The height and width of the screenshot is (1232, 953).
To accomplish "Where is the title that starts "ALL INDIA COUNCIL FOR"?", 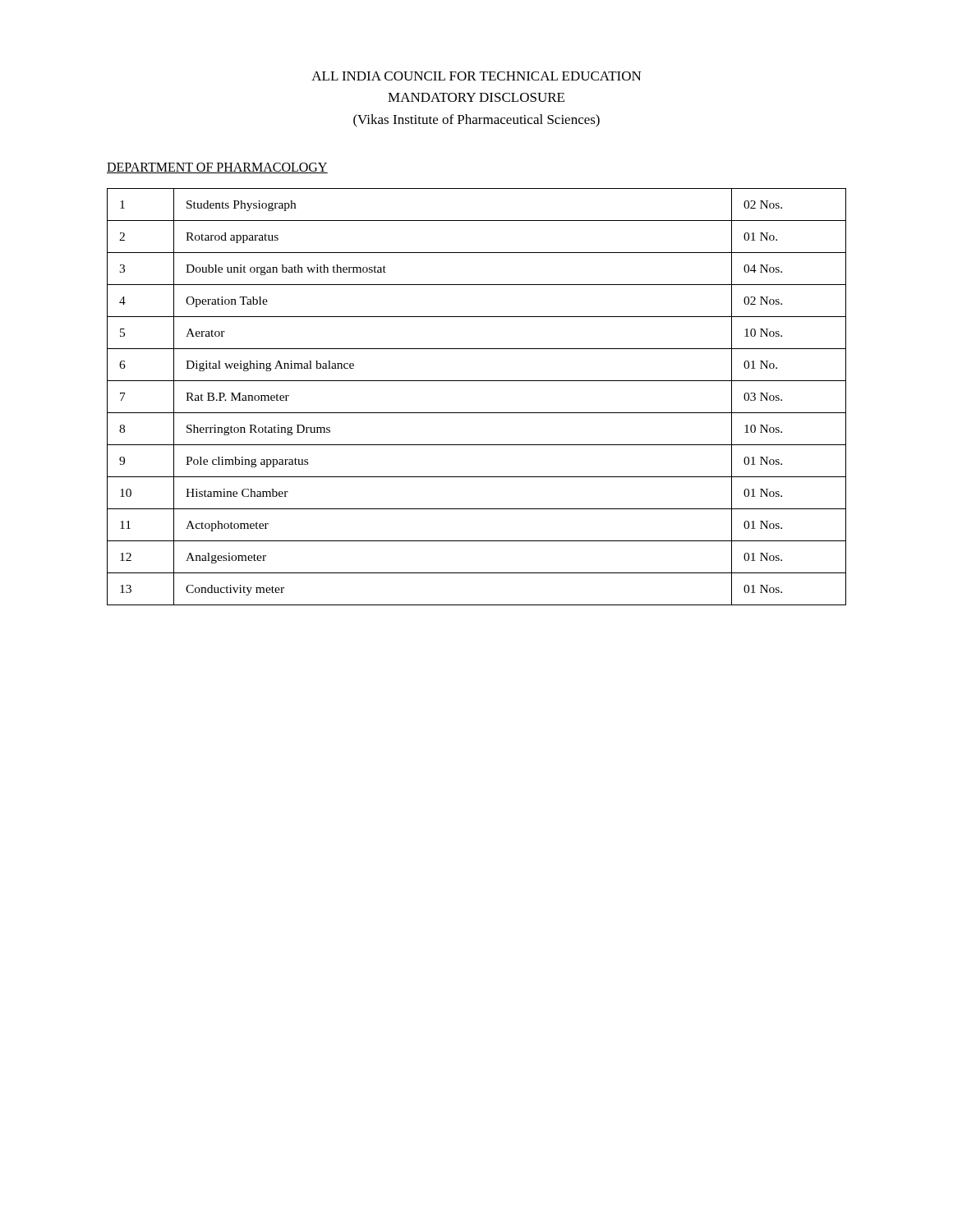I will [476, 98].
